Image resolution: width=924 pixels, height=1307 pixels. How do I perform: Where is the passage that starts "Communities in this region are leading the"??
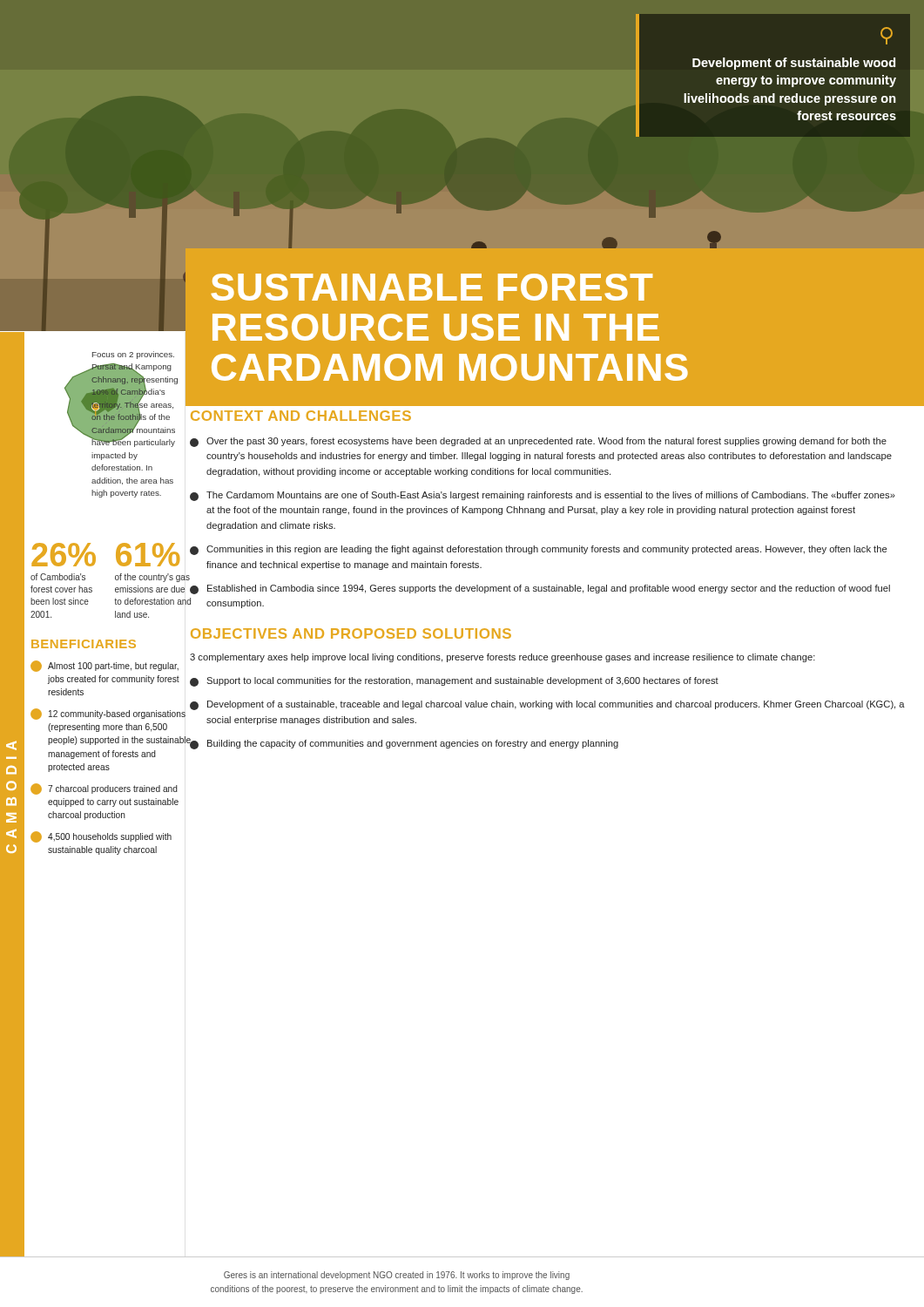tap(547, 557)
